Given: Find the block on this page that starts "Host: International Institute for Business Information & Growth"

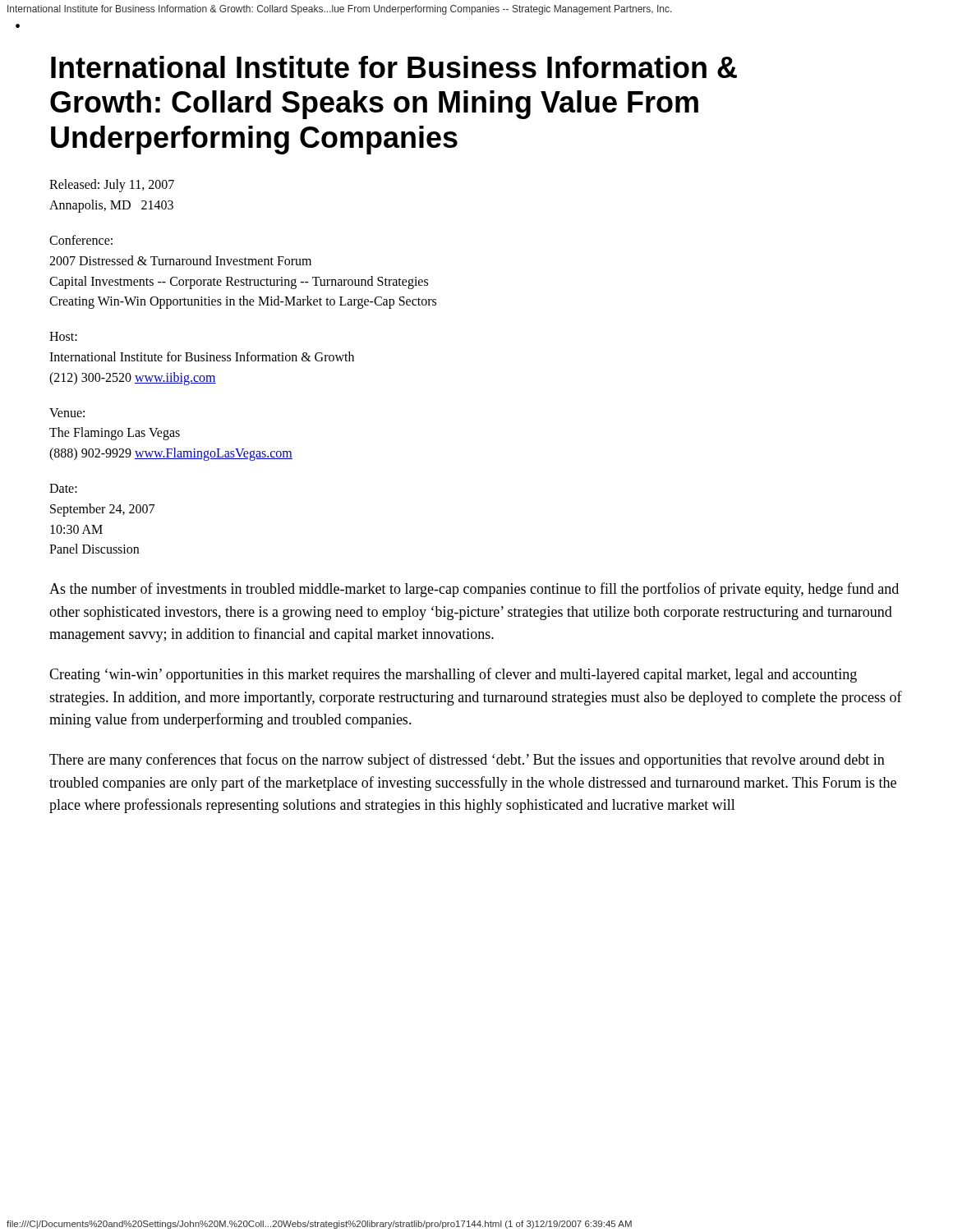Looking at the screenshot, I should click(x=202, y=357).
